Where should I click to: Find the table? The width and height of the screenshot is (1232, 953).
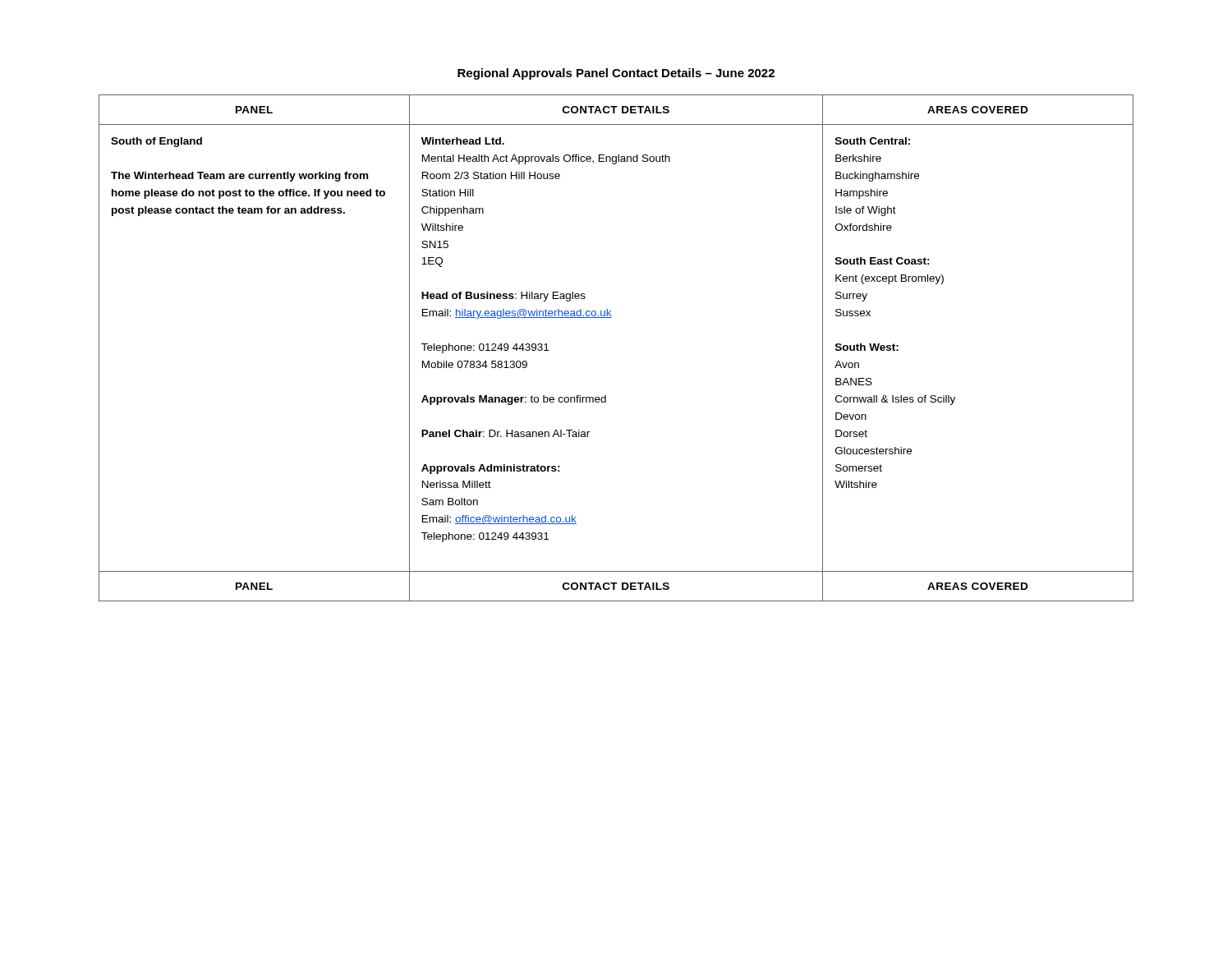pos(616,348)
